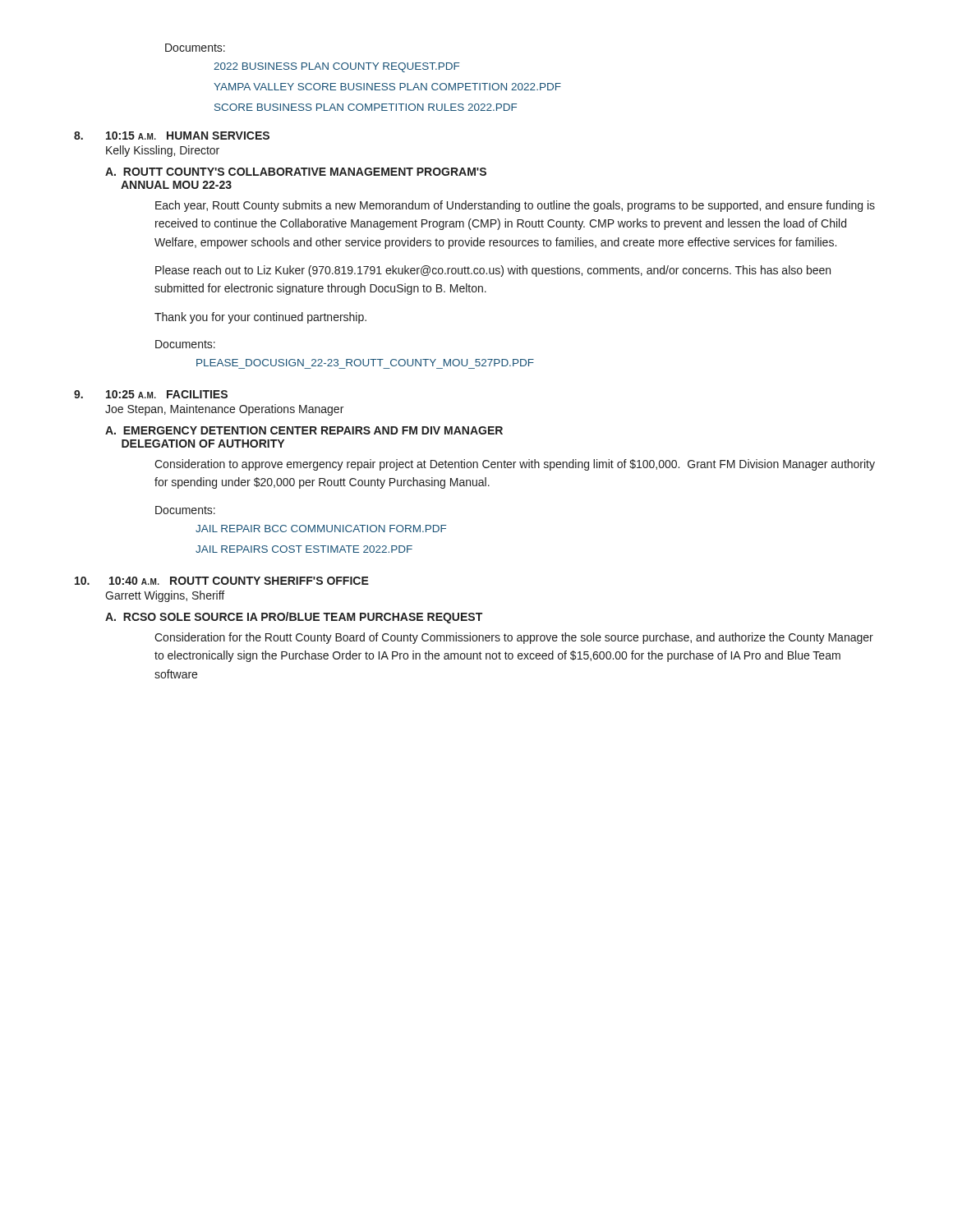Click on the section header containing "8. 10:15 A.M. HUMAN SERVICES"
Image resolution: width=953 pixels, height=1232 pixels.
coord(172,135)
